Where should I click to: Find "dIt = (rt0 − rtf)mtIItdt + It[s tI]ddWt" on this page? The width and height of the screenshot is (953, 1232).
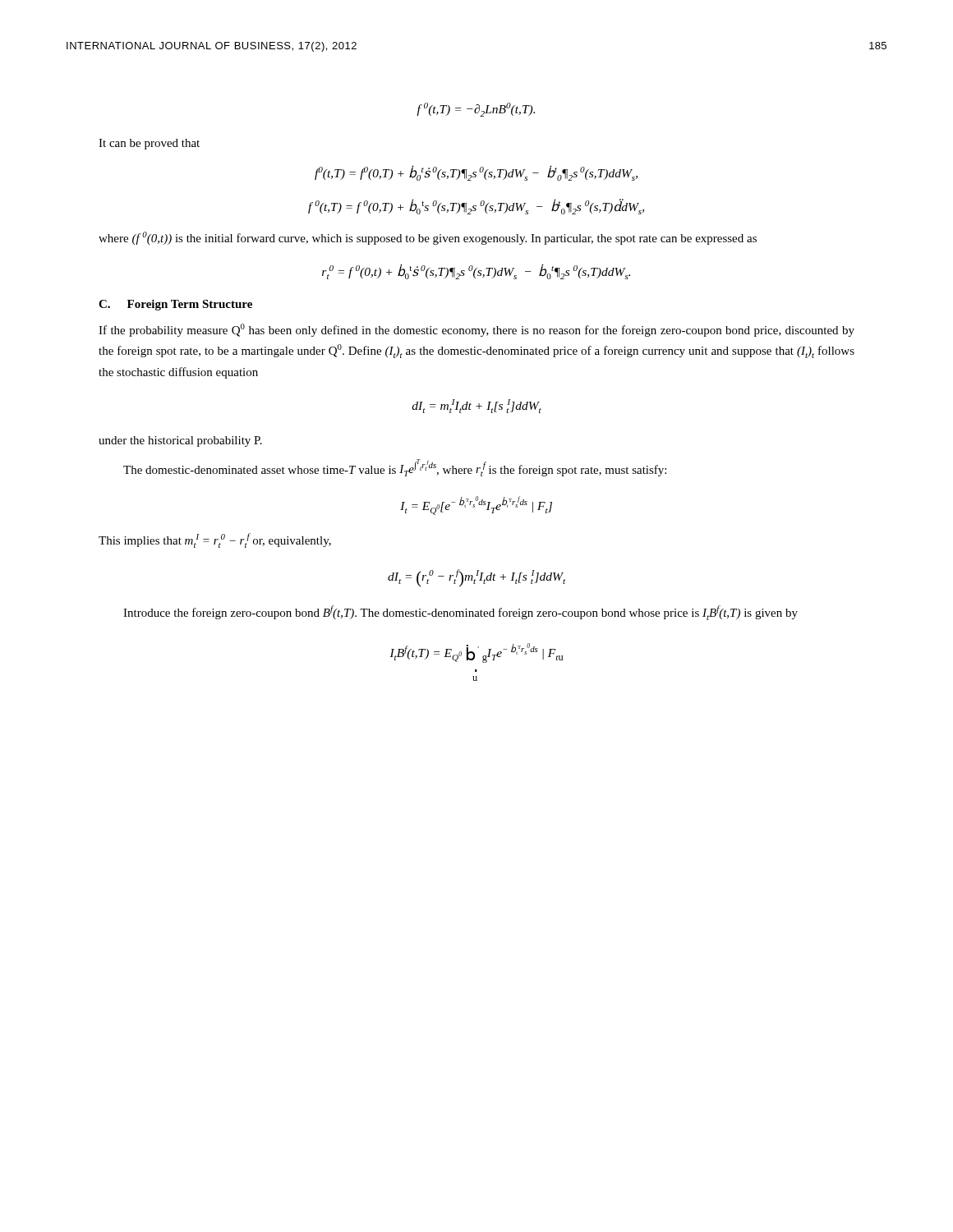[476, 577]
